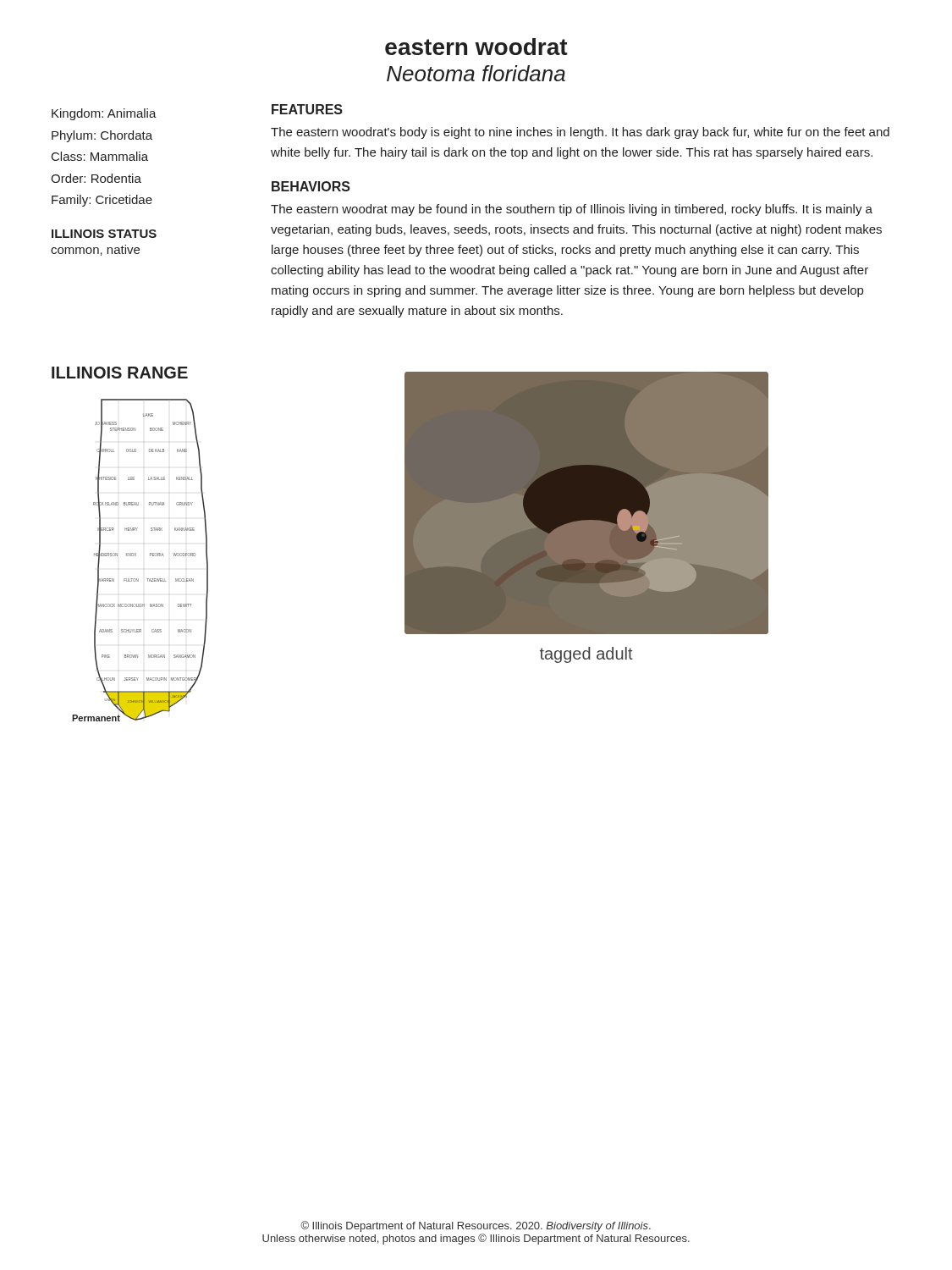Locate the text "common, native"
The height and width of the screenshot is (1270, 952).
point(96,249)
